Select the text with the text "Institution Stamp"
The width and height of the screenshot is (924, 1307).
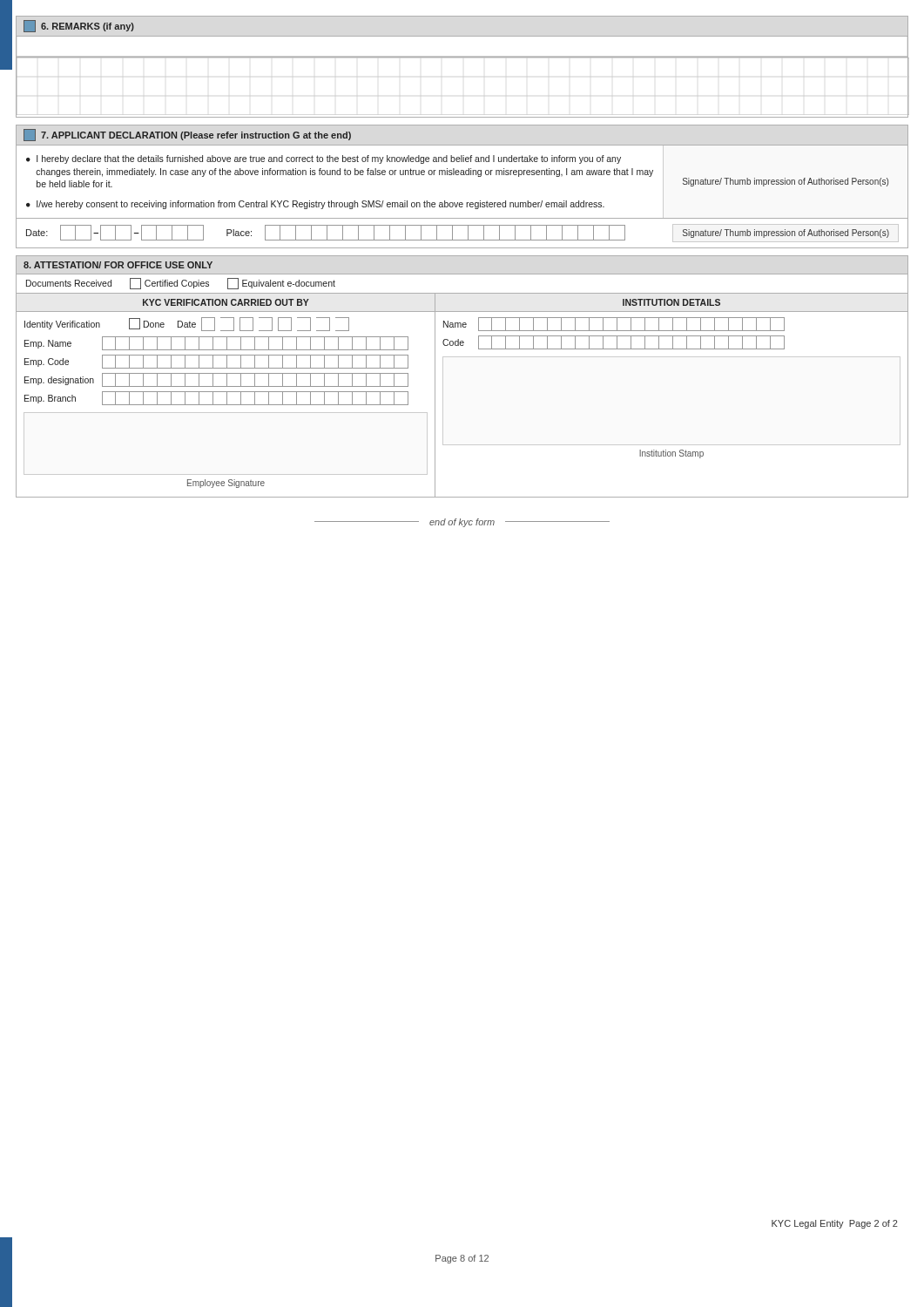pos(671,453)
